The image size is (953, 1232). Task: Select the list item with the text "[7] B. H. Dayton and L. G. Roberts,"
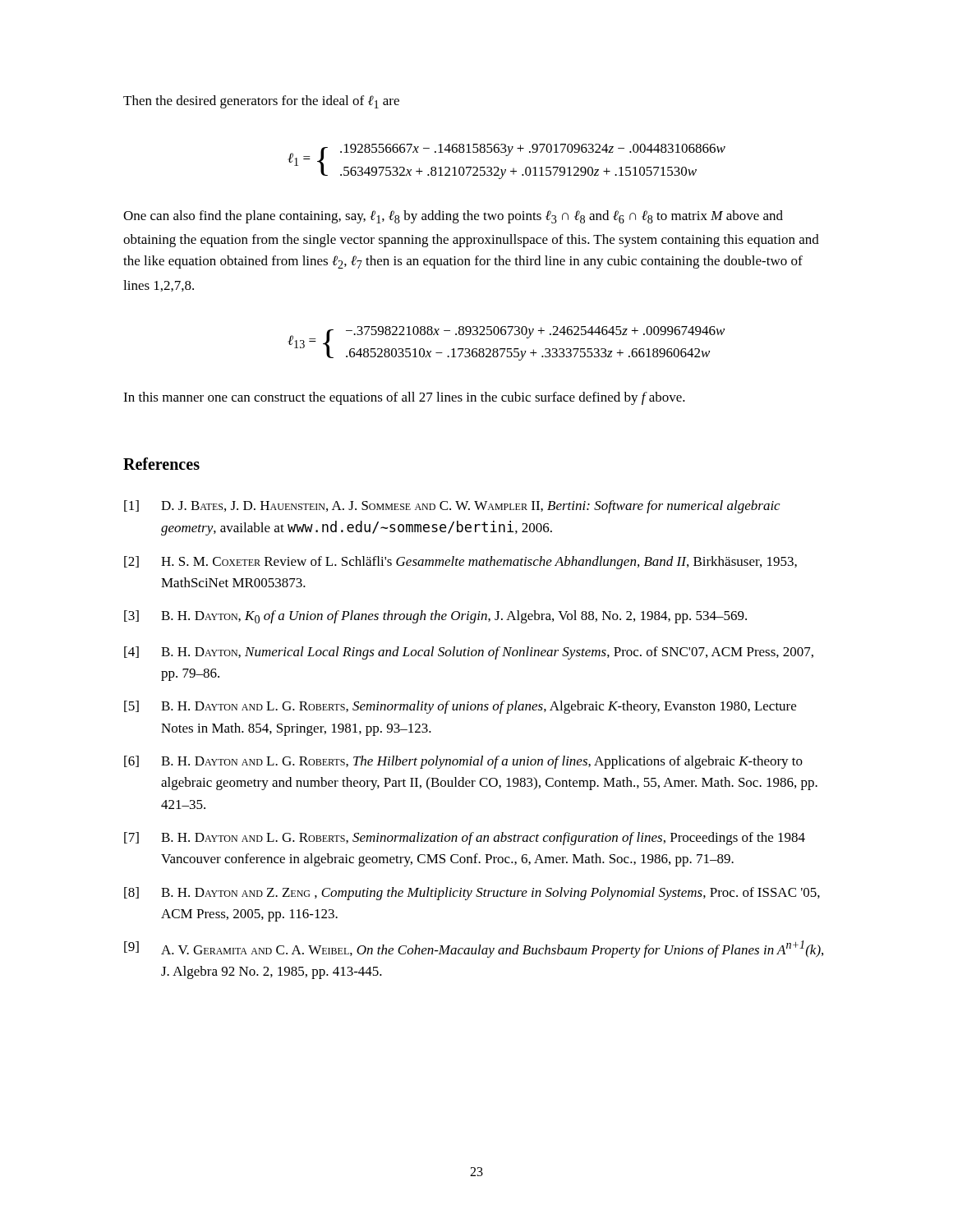pos(476,849)
